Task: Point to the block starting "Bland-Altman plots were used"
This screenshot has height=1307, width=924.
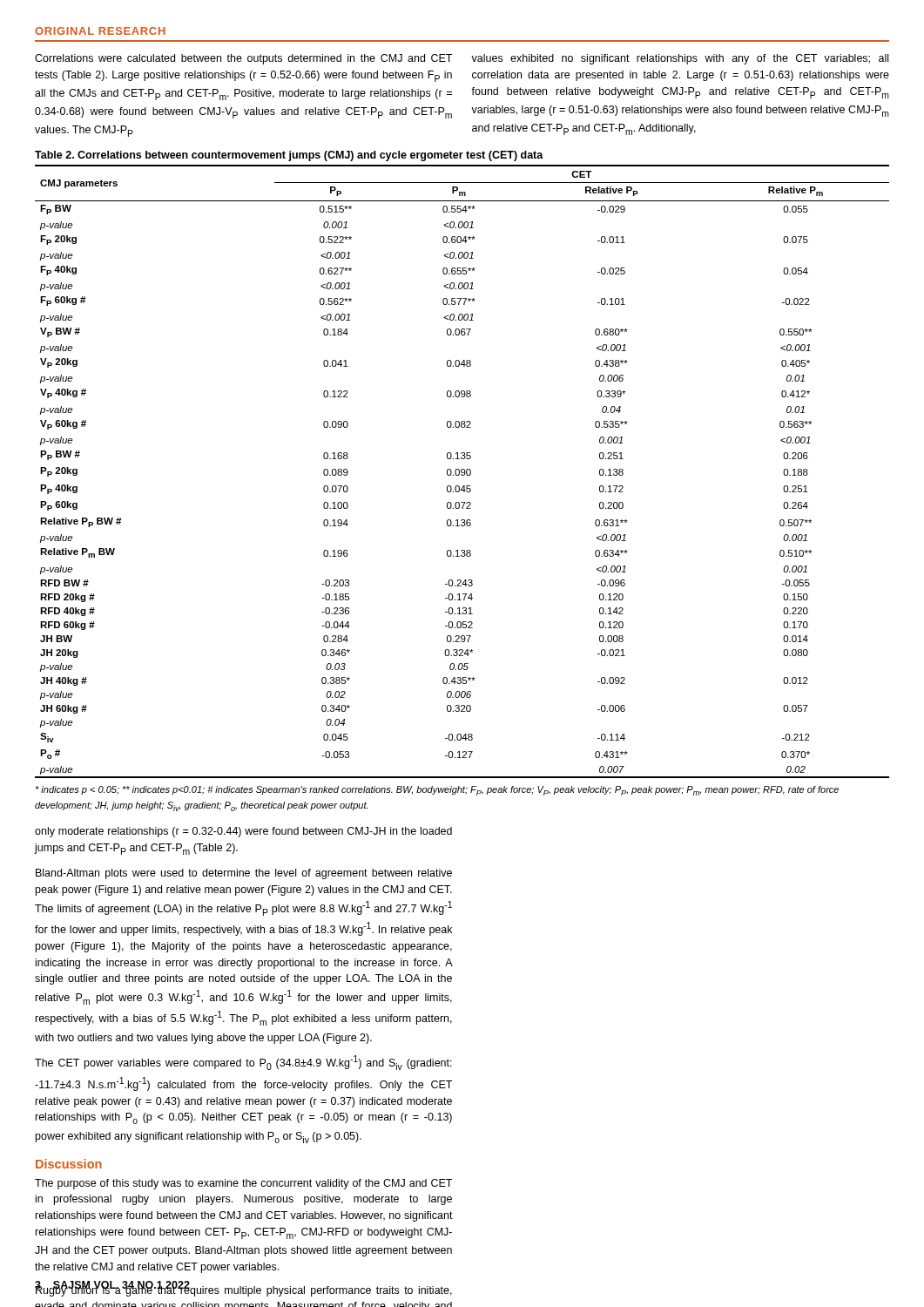Action: pos(244,955)
